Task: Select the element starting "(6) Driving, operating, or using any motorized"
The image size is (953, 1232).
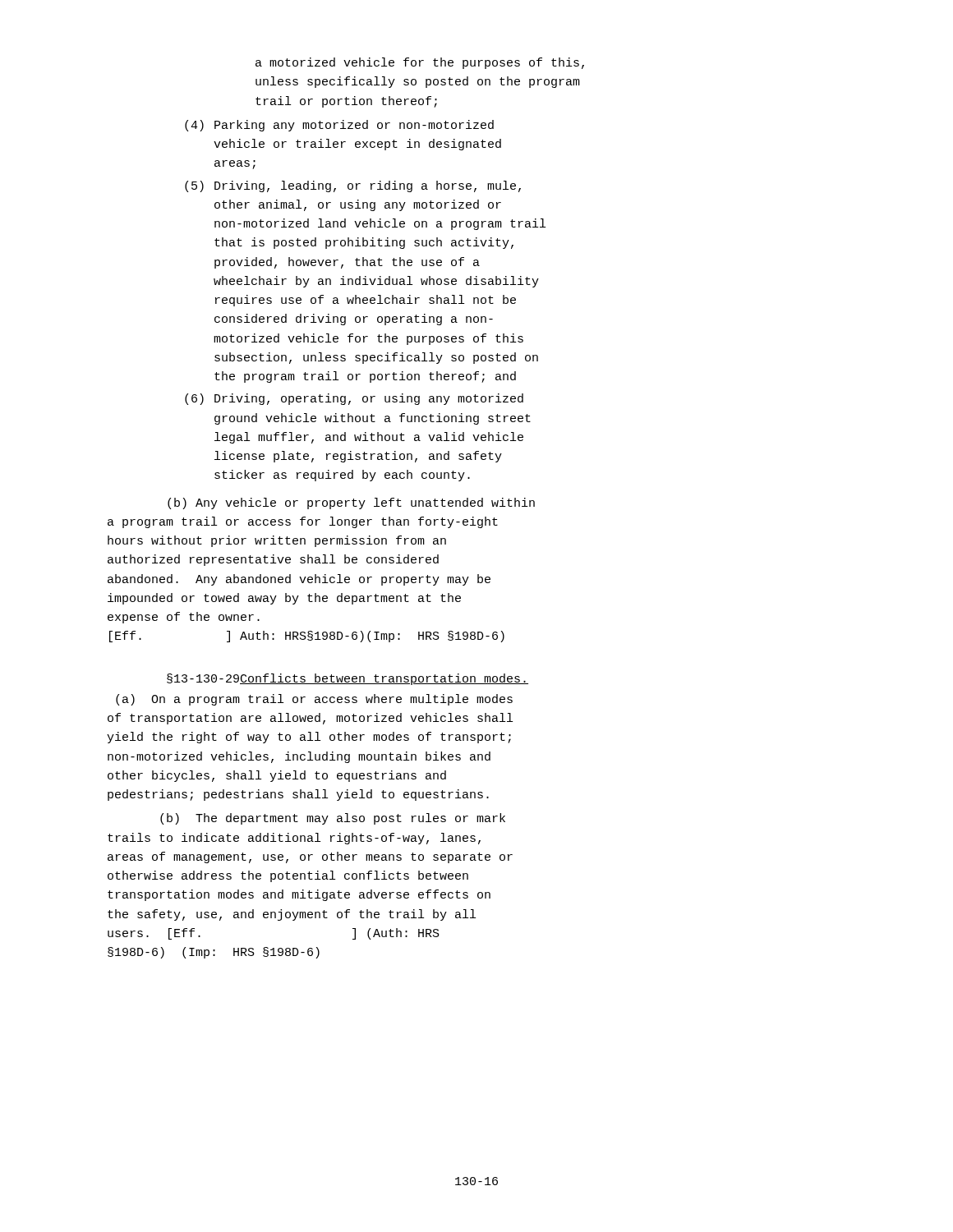Action: 513,438
